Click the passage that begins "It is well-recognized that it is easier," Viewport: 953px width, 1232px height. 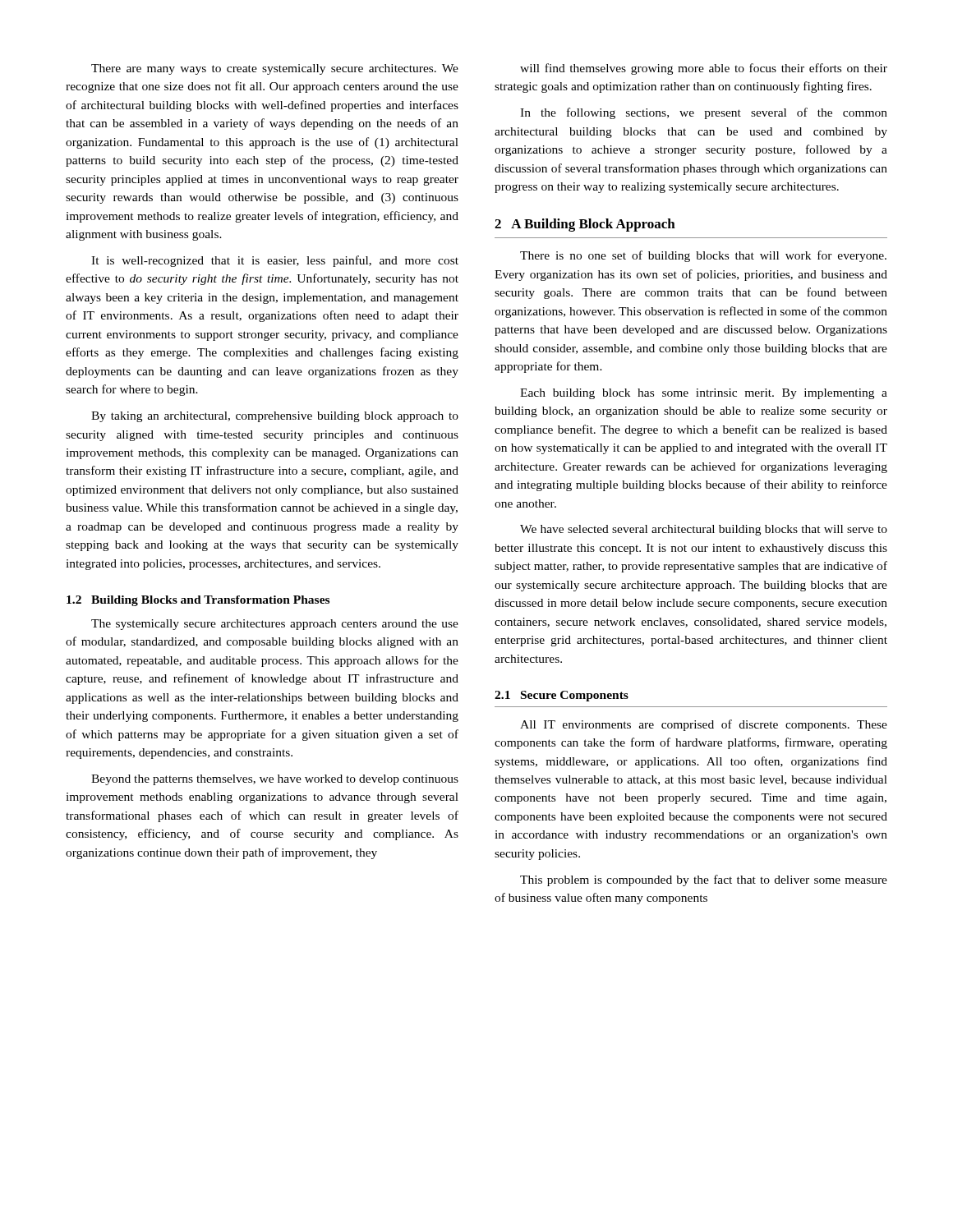pyautogui.click(x=262, y=325)
